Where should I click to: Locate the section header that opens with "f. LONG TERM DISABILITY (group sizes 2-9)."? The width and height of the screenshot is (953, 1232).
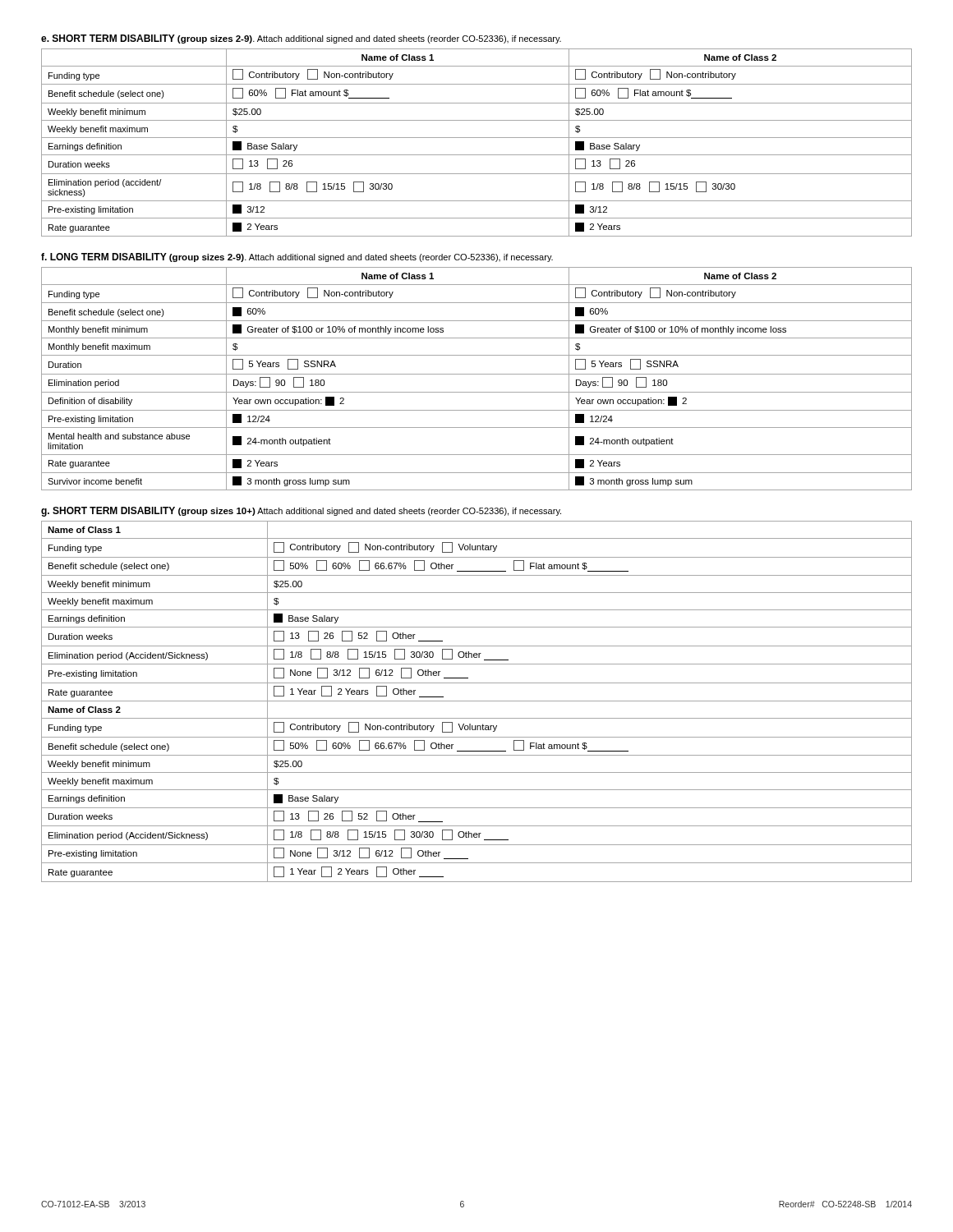tap(297, 257)
